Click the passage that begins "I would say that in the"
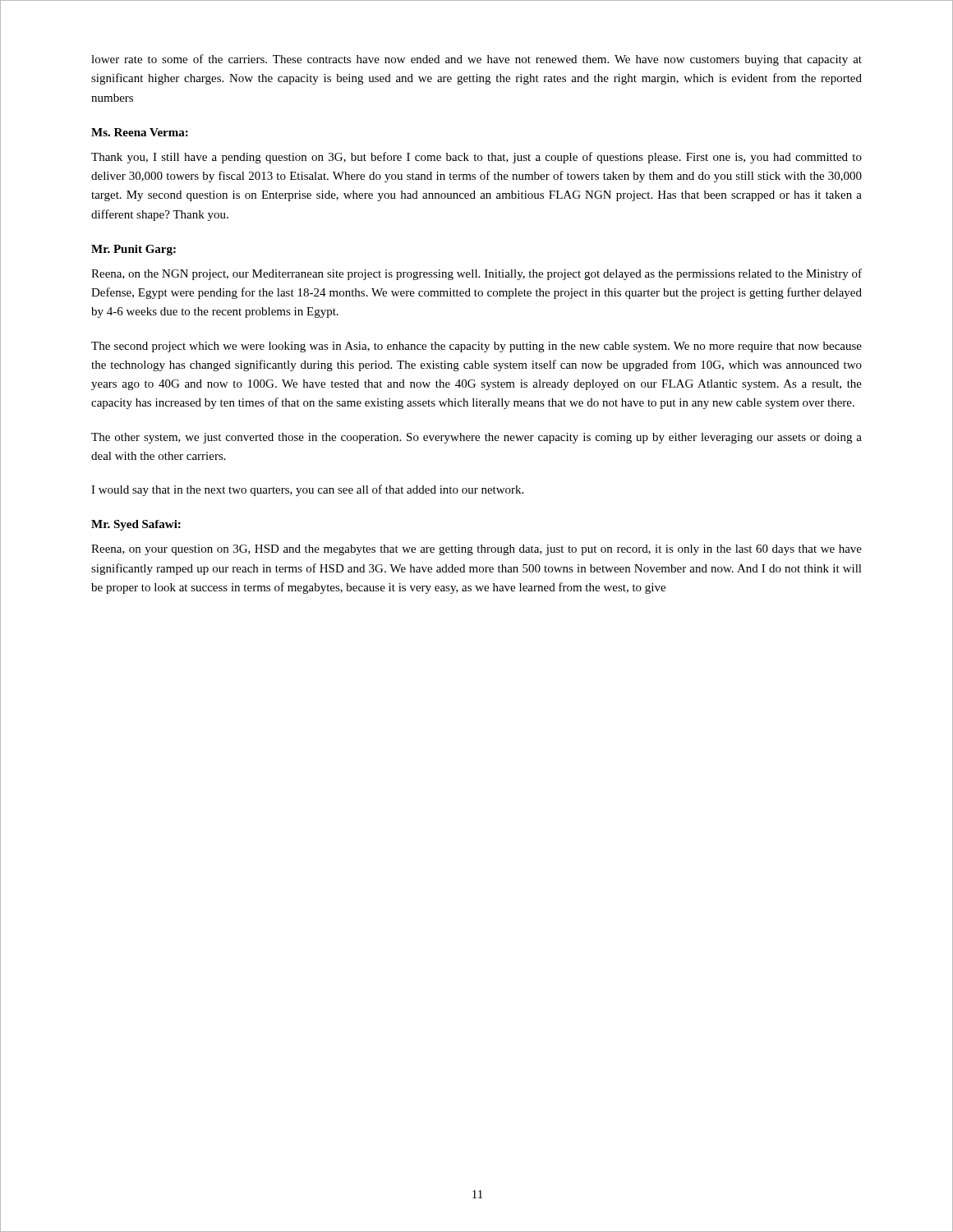Image resolution: width=953 pixels, height=1232 pixels. point(308,490)
